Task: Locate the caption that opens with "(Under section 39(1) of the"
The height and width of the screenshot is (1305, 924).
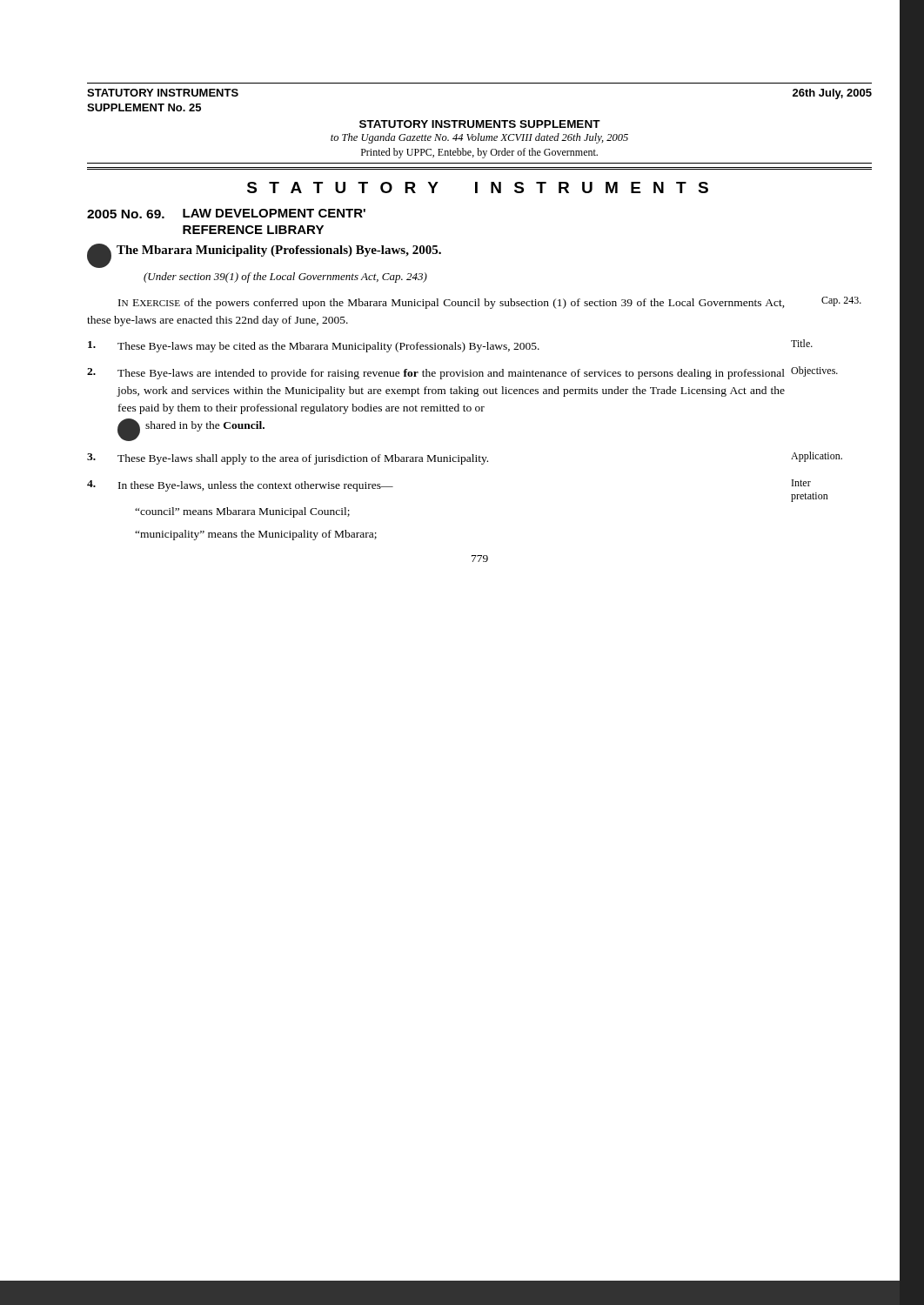Action: click(x=285, y=276)
